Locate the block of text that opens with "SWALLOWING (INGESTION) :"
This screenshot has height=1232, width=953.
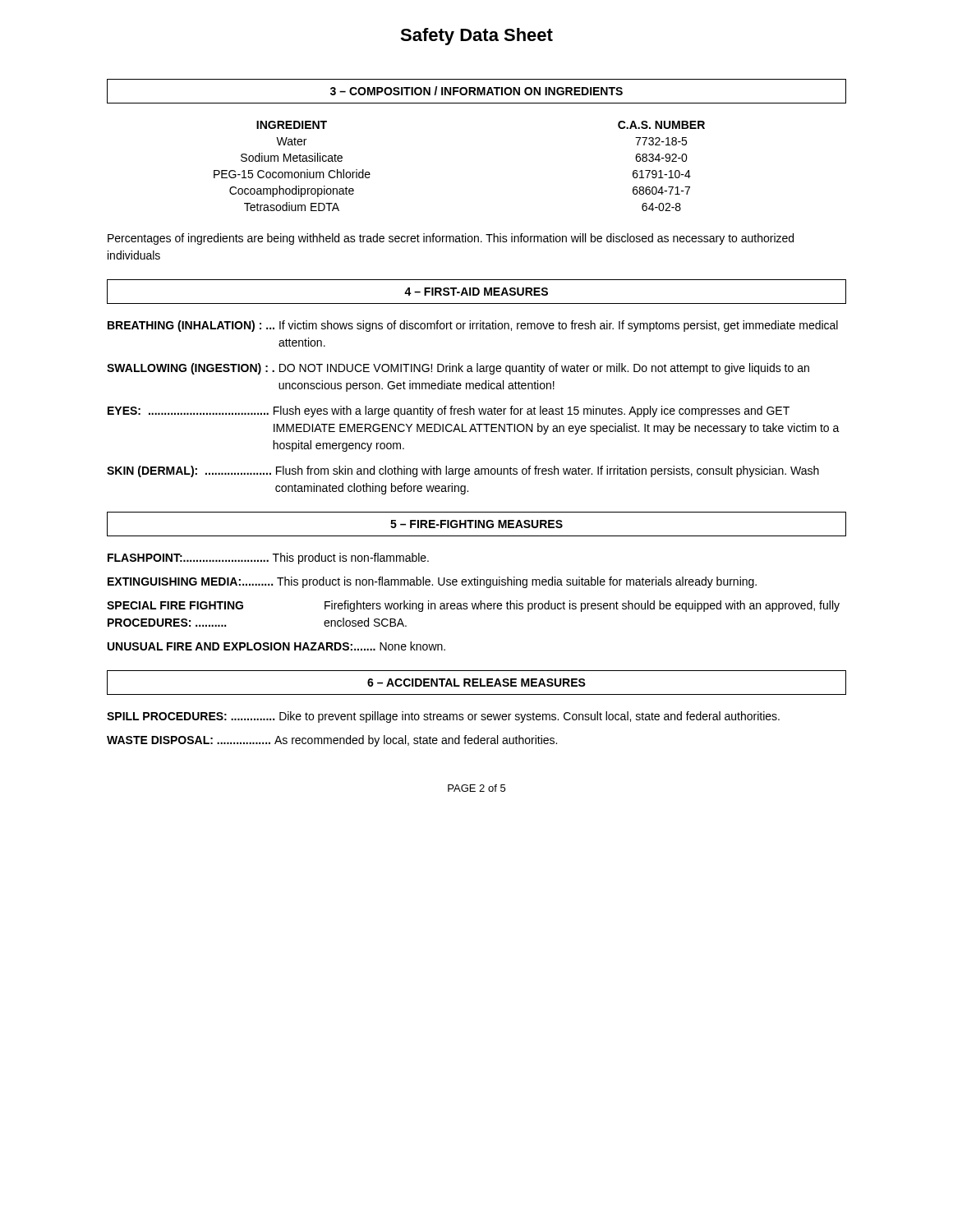[x=476, y=377]
